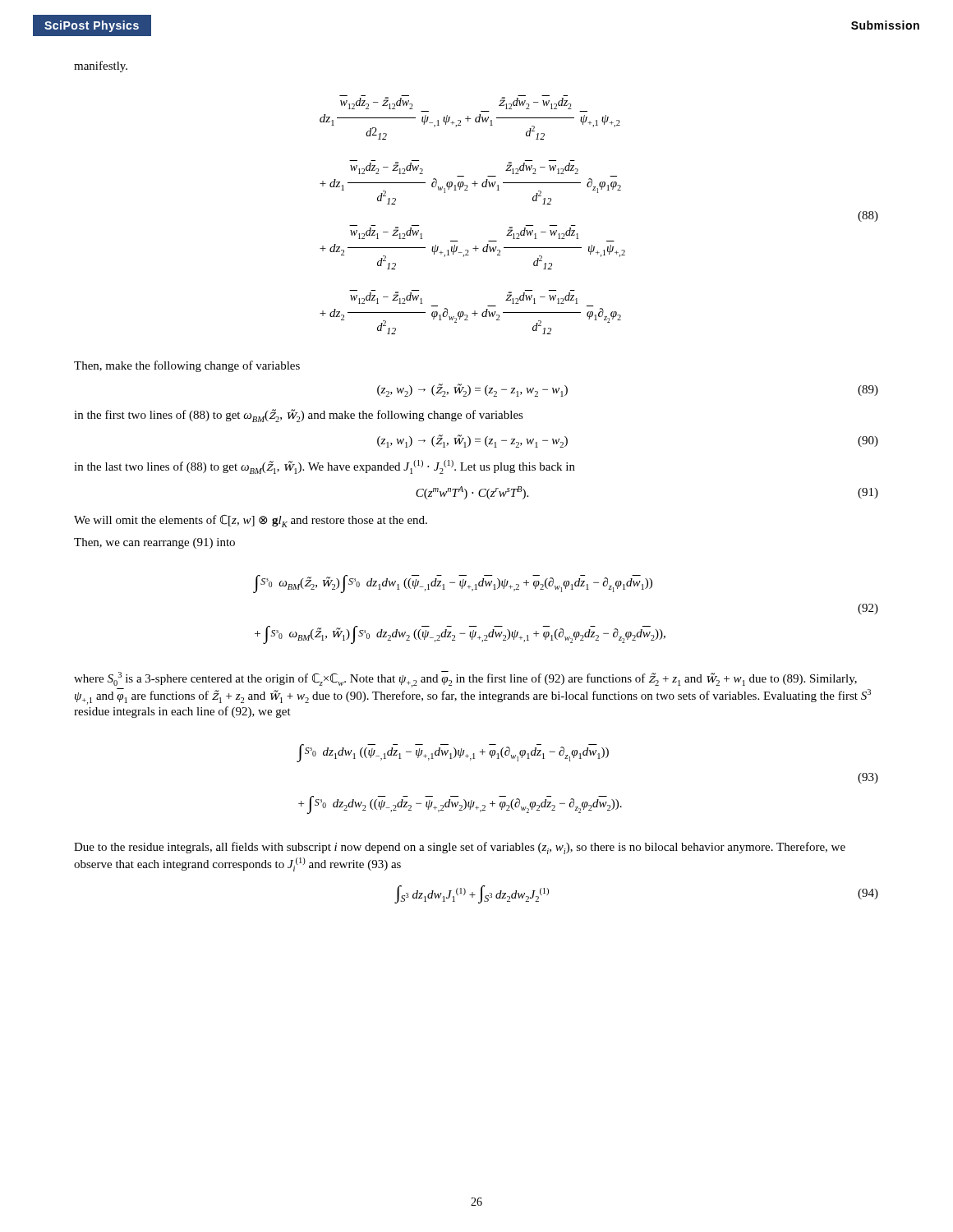Navigate to the passage starting "Then, we can rearrange"
This screenshot has height=1232, width=953.
(155, 542)
